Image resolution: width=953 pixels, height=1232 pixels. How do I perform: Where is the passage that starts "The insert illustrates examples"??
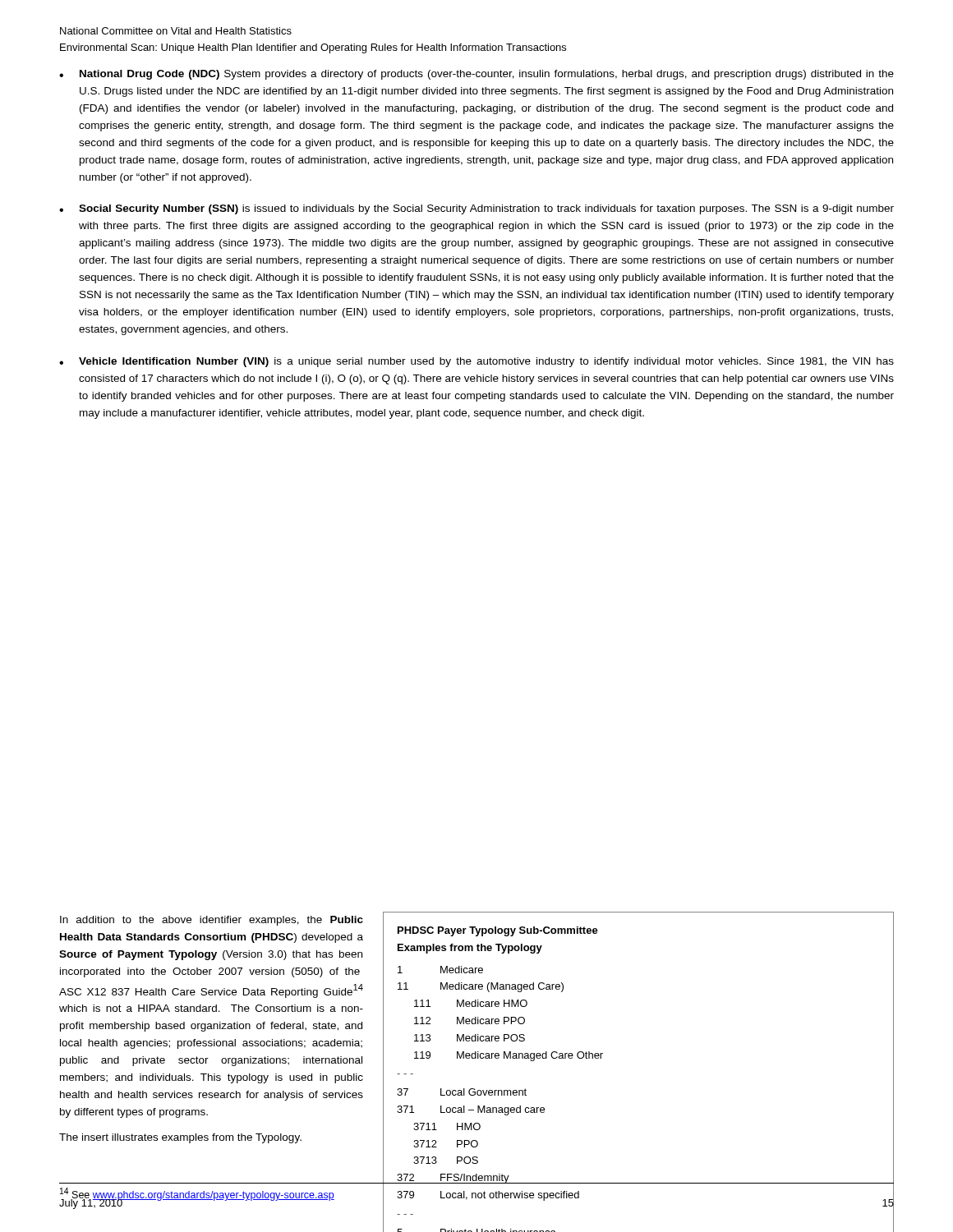pyautogui.click(x=181, y=1137)
